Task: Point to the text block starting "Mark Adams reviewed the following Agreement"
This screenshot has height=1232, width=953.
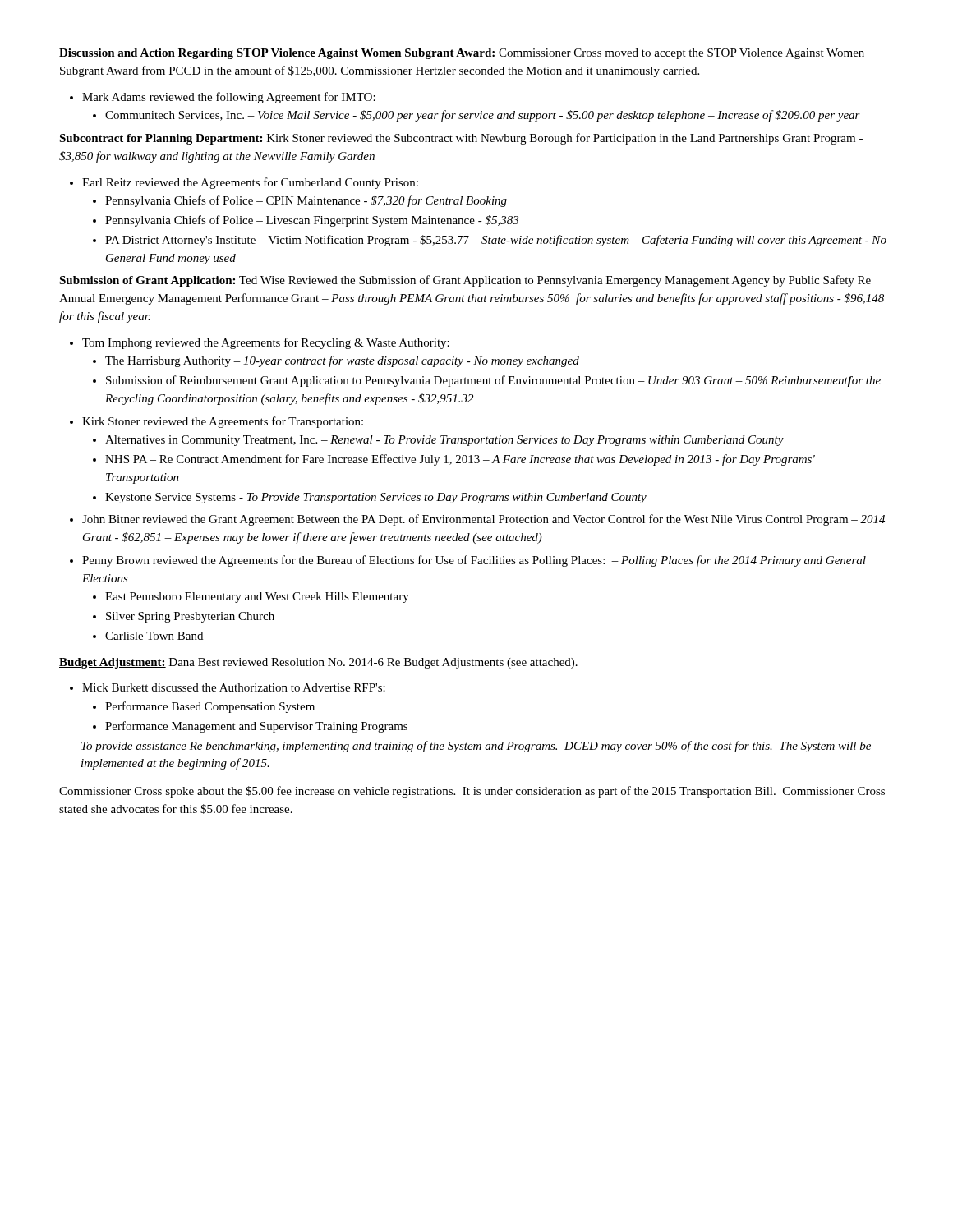Action: tap(485, 107)
